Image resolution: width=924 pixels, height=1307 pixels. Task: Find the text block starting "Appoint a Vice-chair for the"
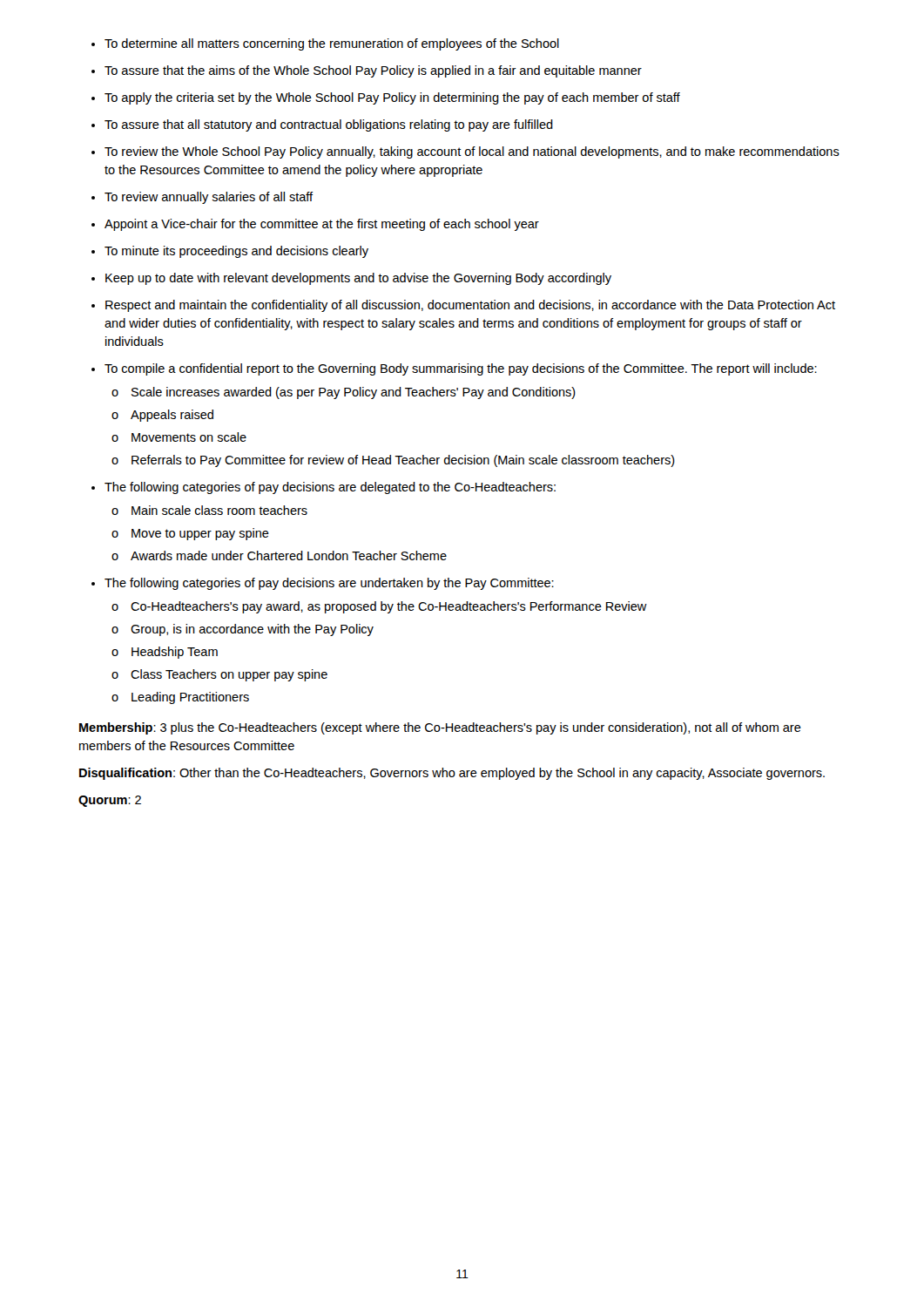tap(322, 224)
